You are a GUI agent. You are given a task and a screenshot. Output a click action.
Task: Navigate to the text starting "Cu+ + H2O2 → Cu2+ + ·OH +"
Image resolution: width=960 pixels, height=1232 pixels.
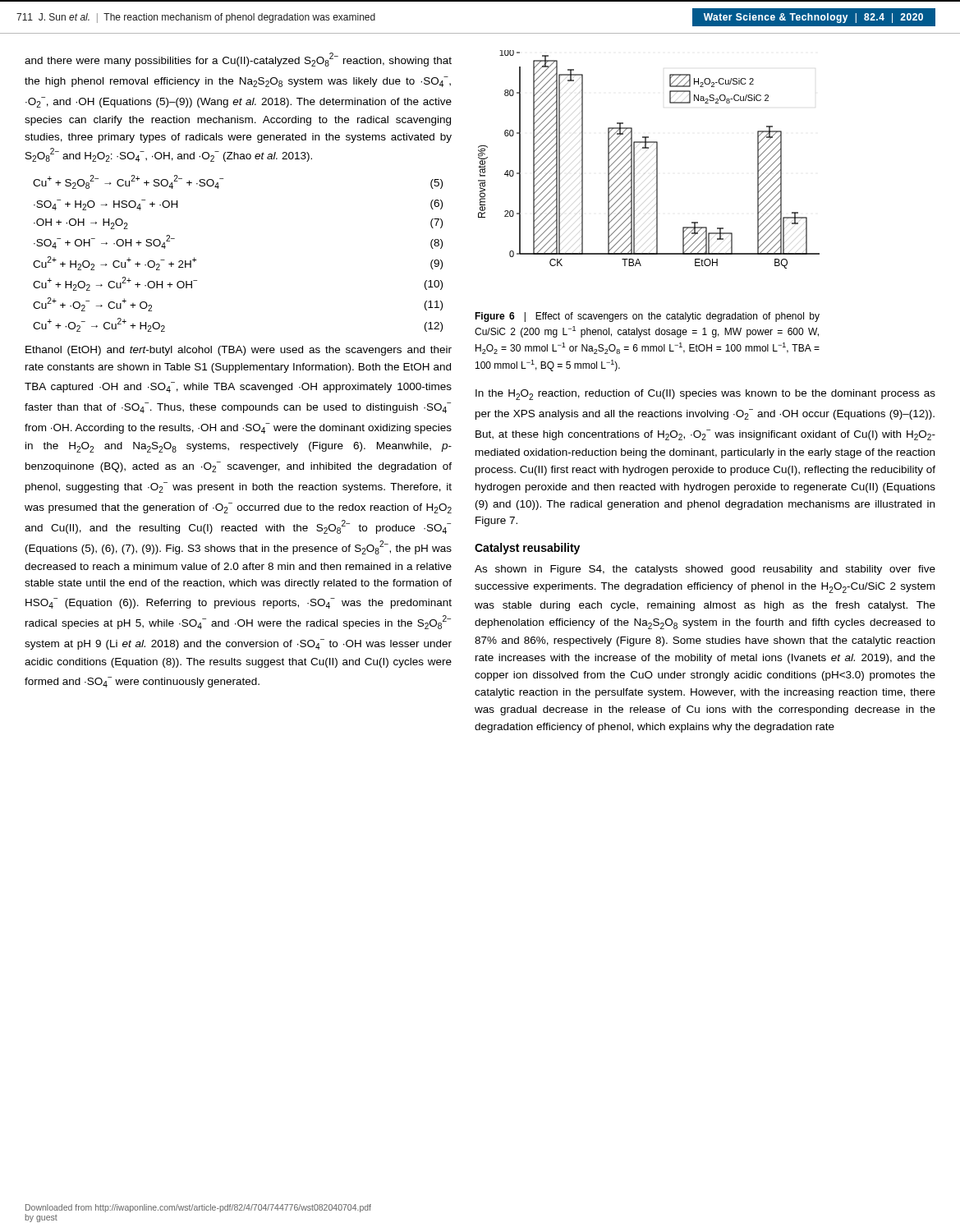(x=110, y=282)
